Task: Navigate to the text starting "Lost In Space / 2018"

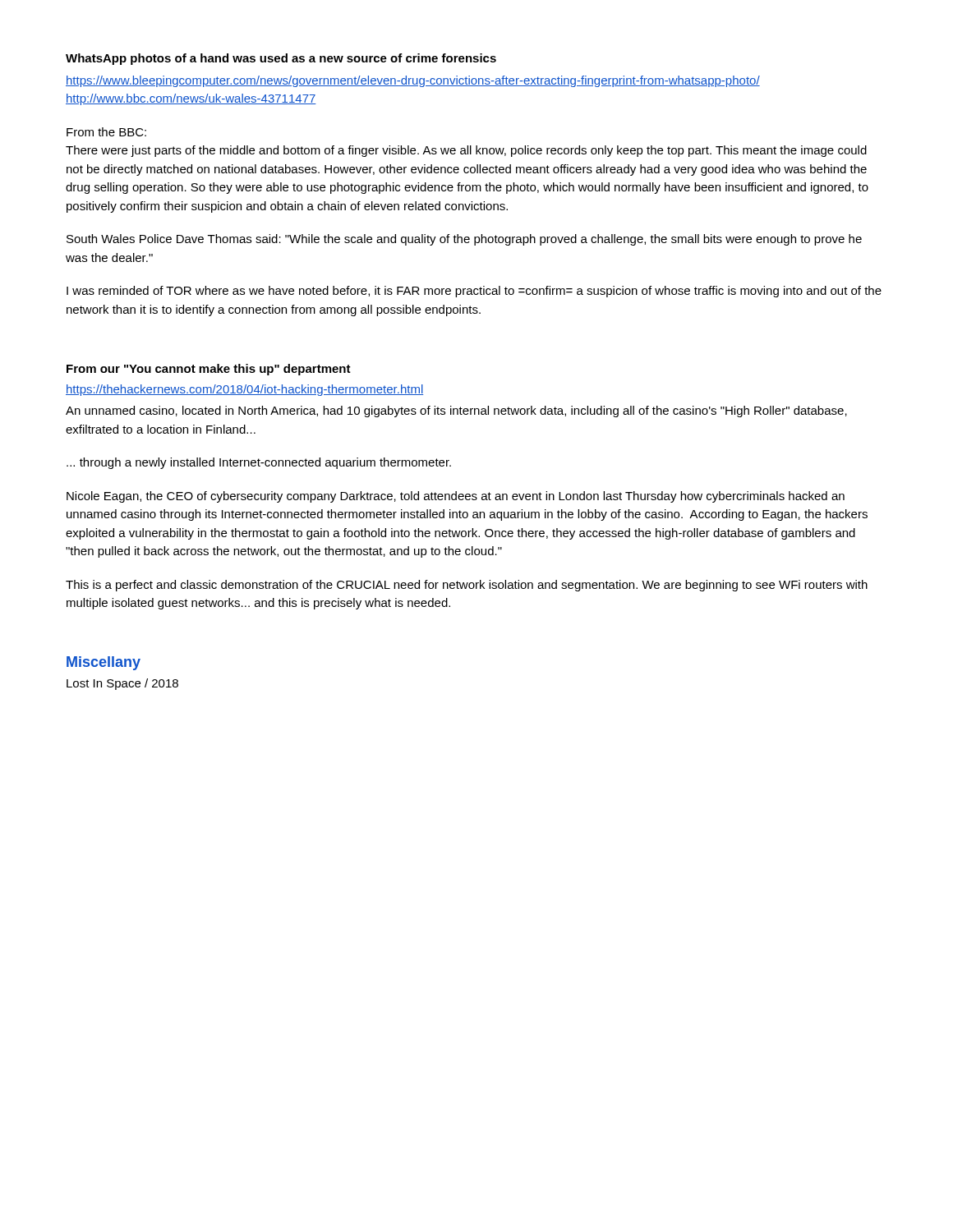Action: (122, 683)
